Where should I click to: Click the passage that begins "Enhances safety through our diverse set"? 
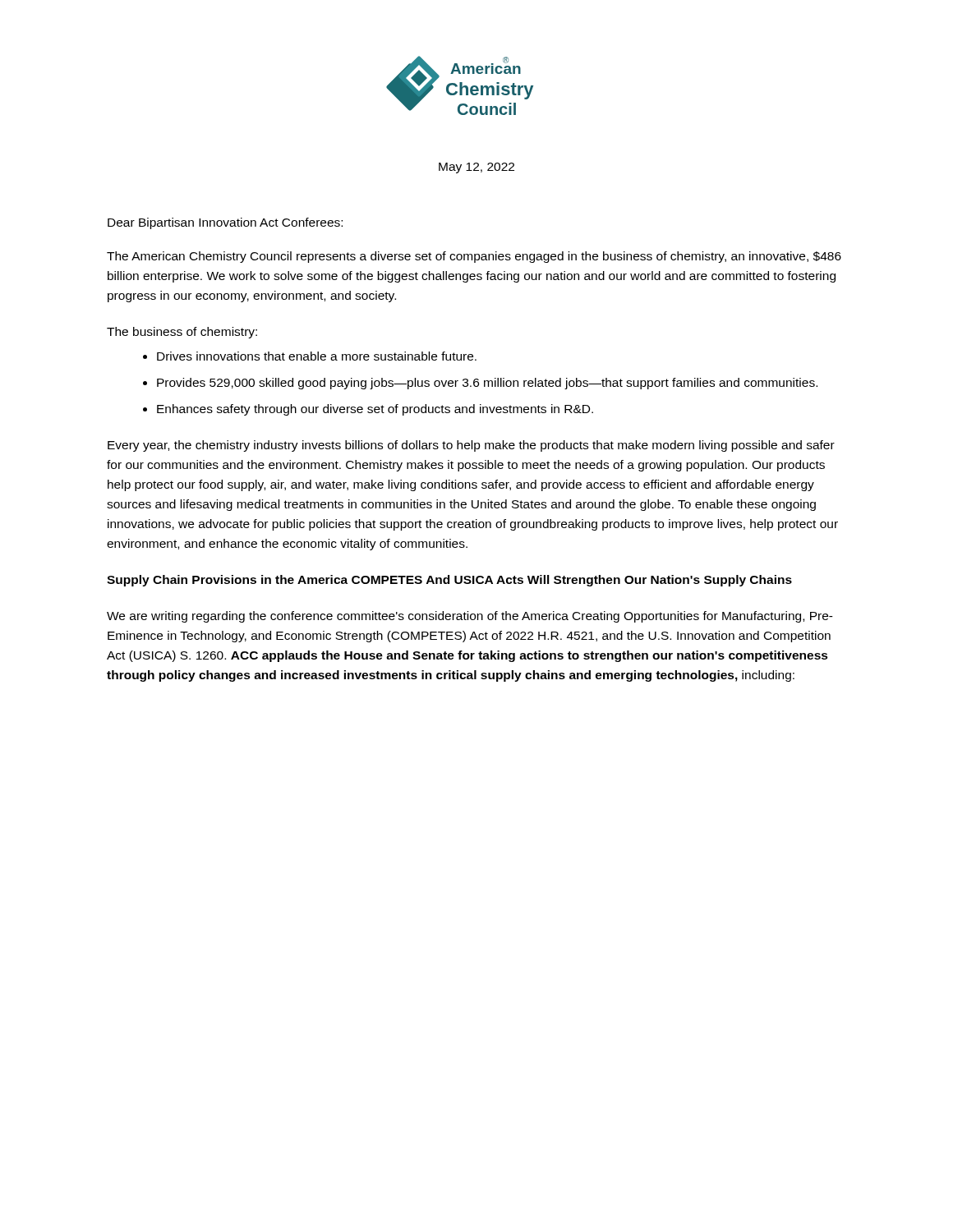click(x=375, y=409)
